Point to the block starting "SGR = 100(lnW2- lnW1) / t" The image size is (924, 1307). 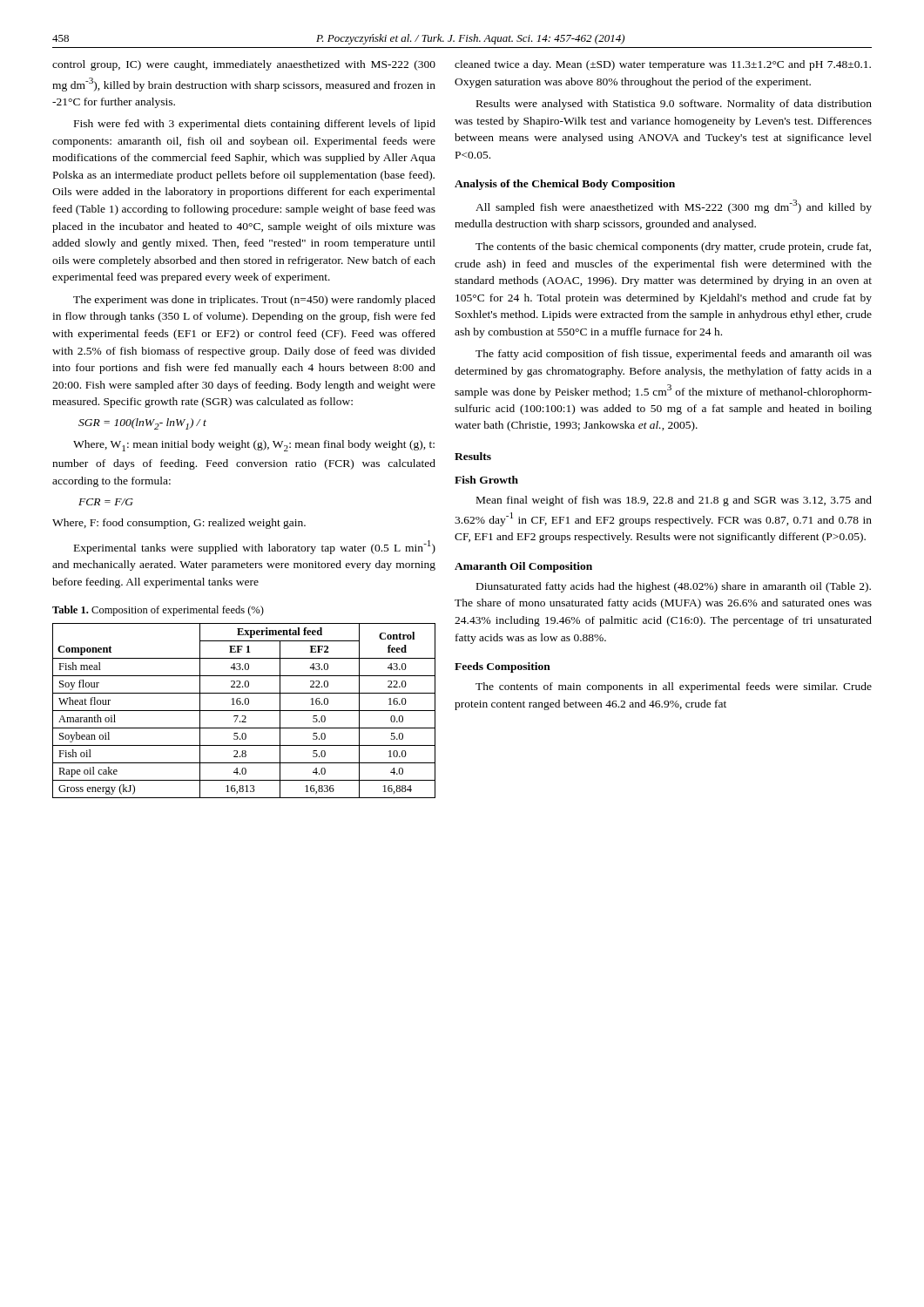(142, 423)
